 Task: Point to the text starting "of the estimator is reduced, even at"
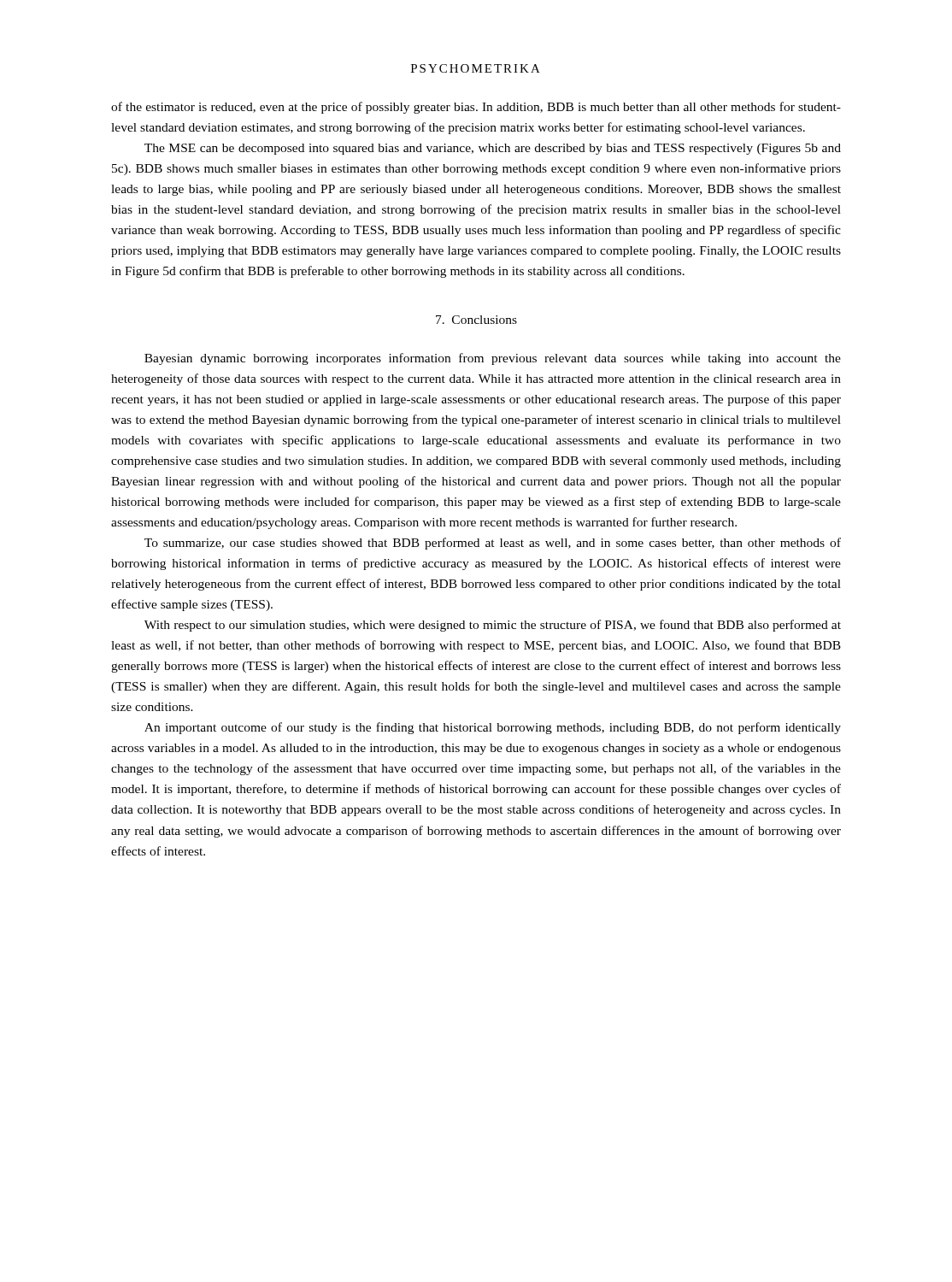pyautogui.click(x=476, y=189)
